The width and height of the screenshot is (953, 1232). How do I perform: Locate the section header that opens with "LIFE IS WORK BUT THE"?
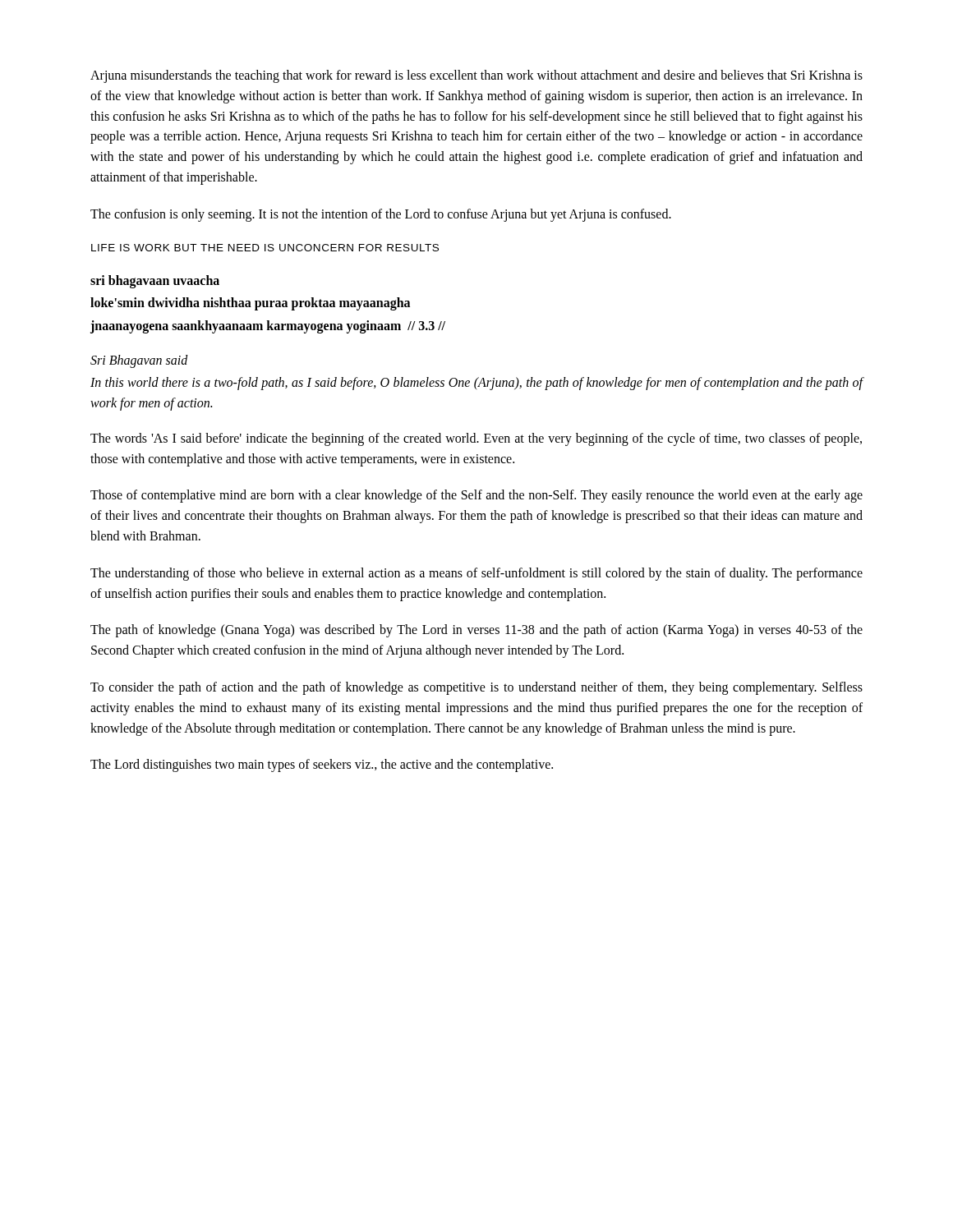(265, 247)
